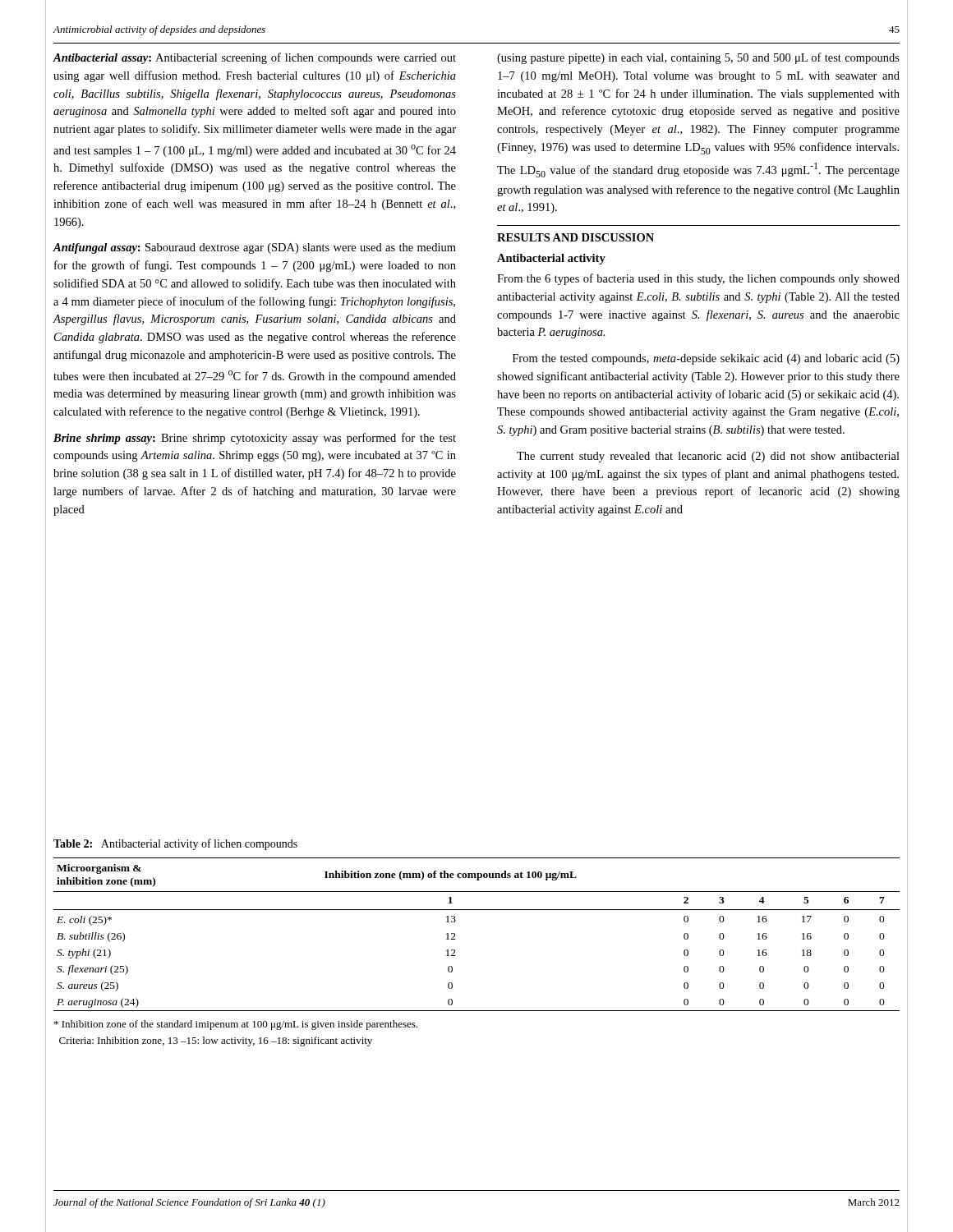Locate the element starting "From the 6 types of bacteria used"
953x1232 pixels.
(698, 306)
